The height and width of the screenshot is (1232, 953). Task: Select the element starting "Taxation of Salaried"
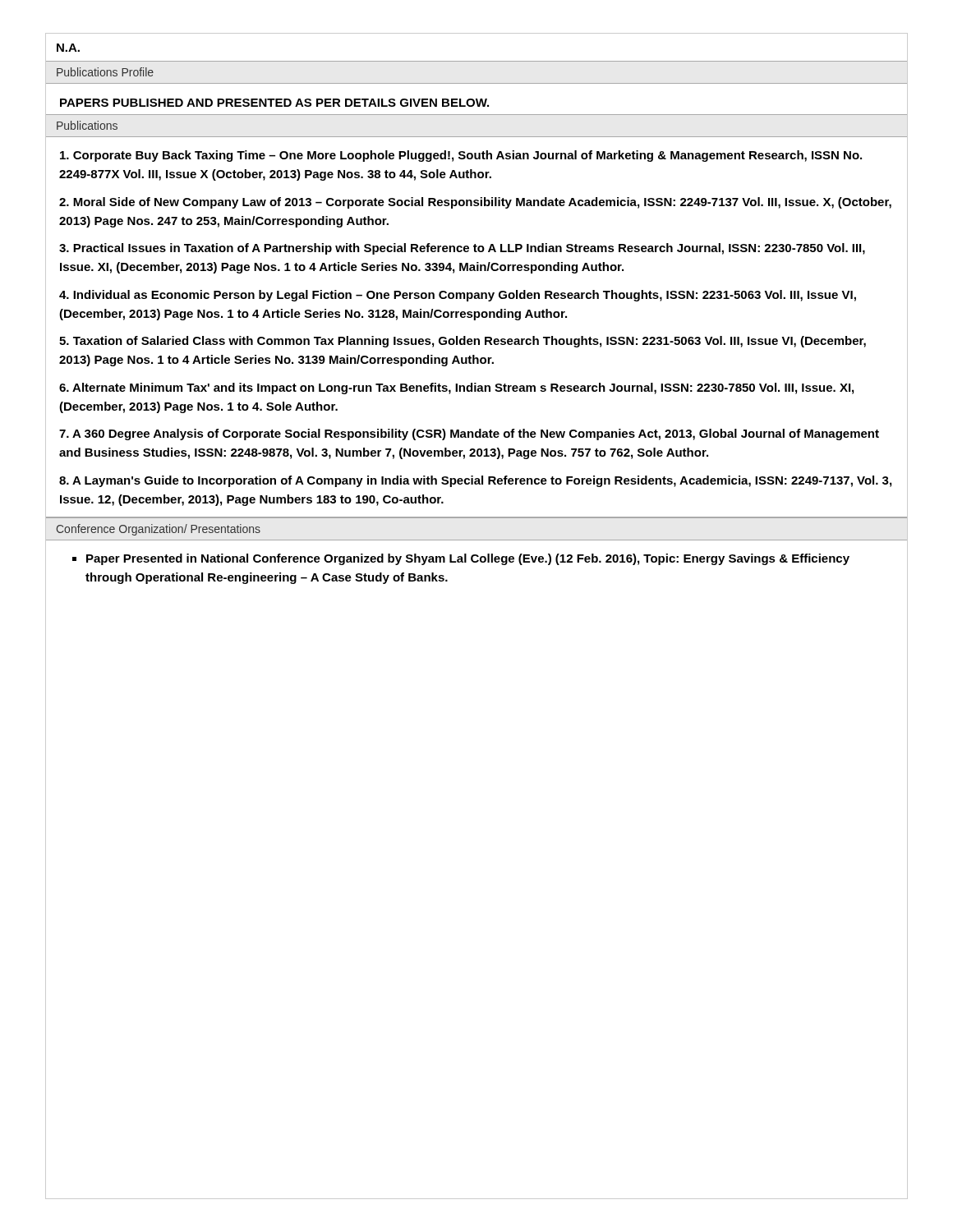click(463, 350)
